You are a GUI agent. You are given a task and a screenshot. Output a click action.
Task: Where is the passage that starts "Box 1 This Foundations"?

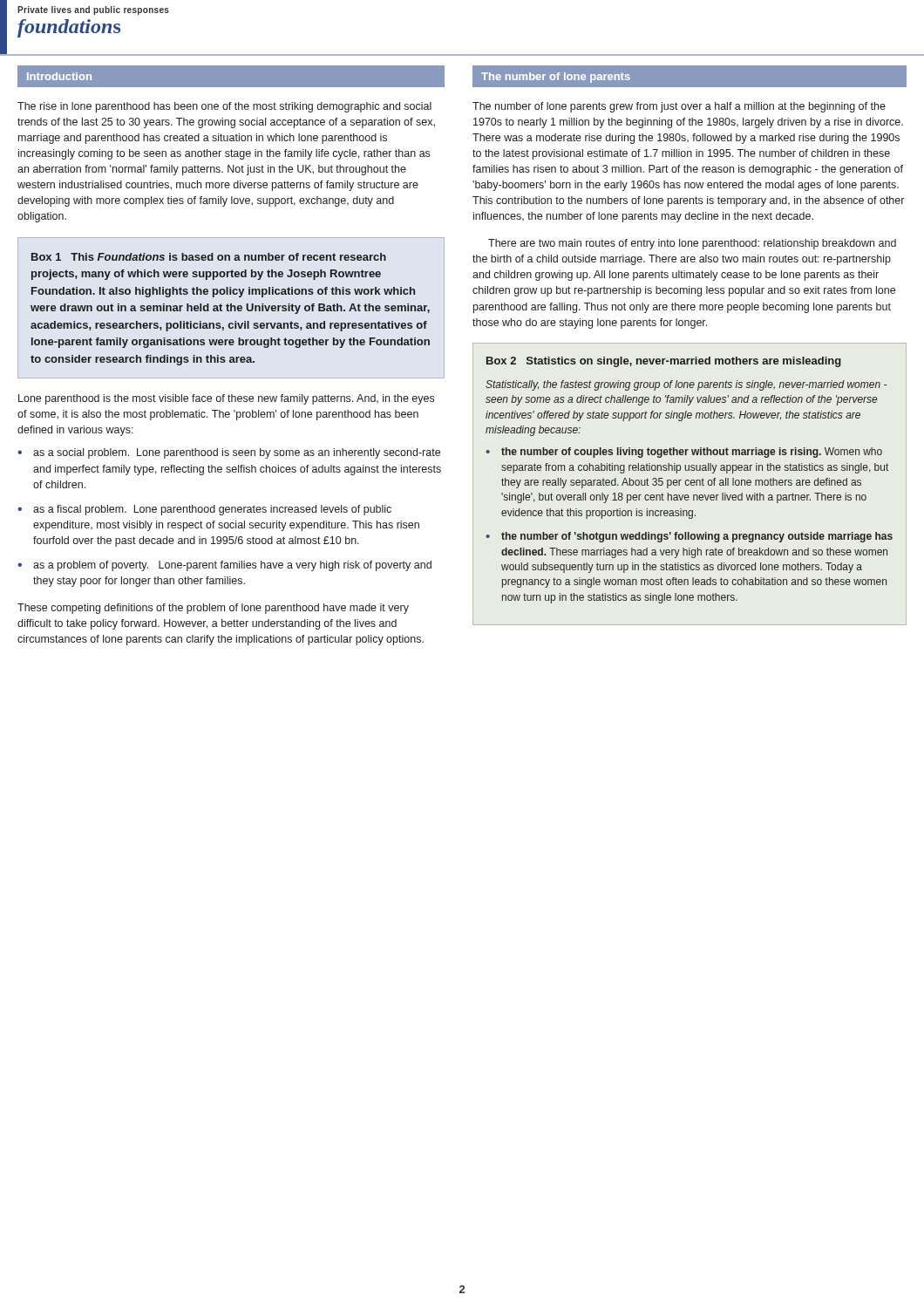click(231, 308)
